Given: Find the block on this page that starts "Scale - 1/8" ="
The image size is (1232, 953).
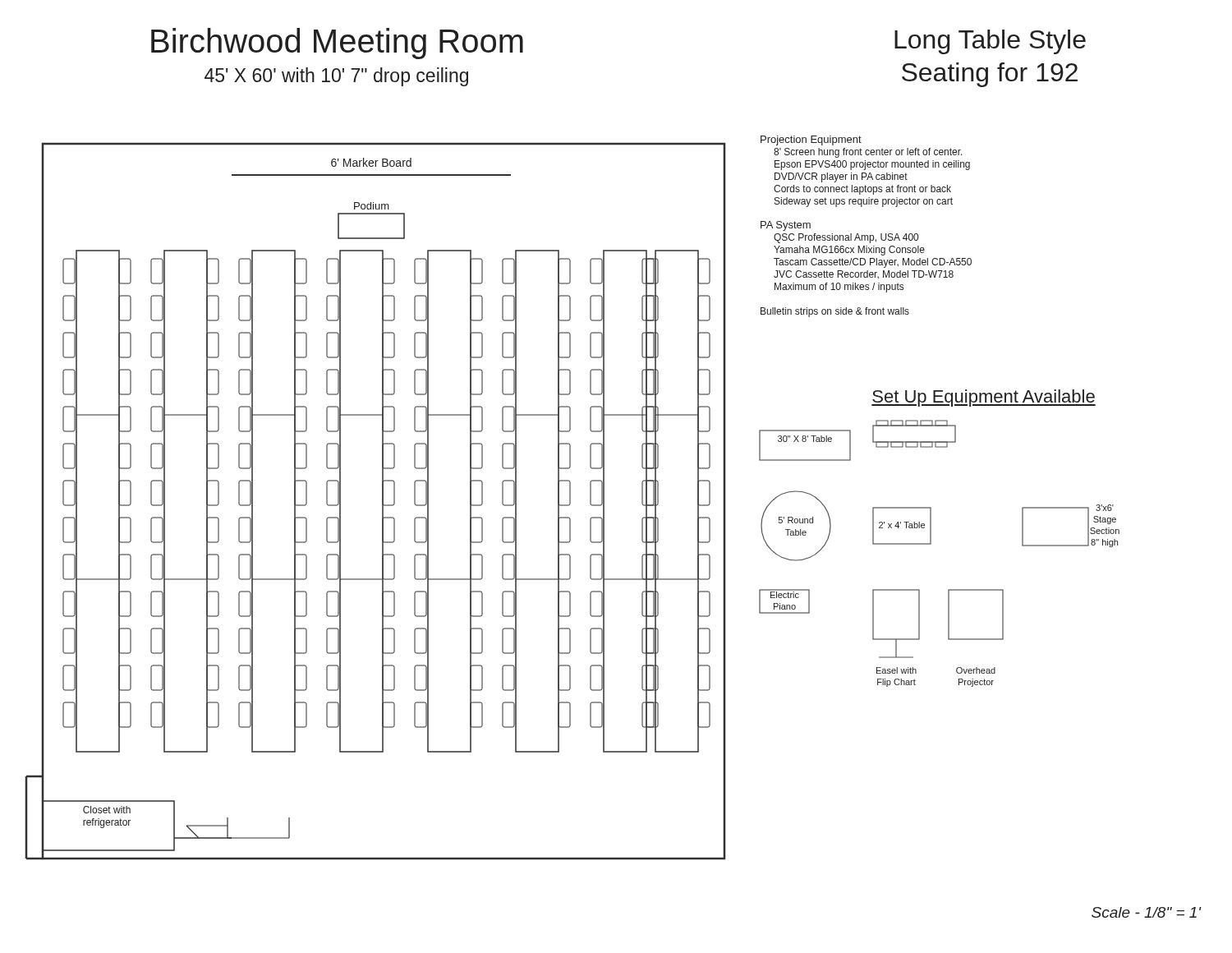Looking at the screenshot, I should (x=1146, y=912).
